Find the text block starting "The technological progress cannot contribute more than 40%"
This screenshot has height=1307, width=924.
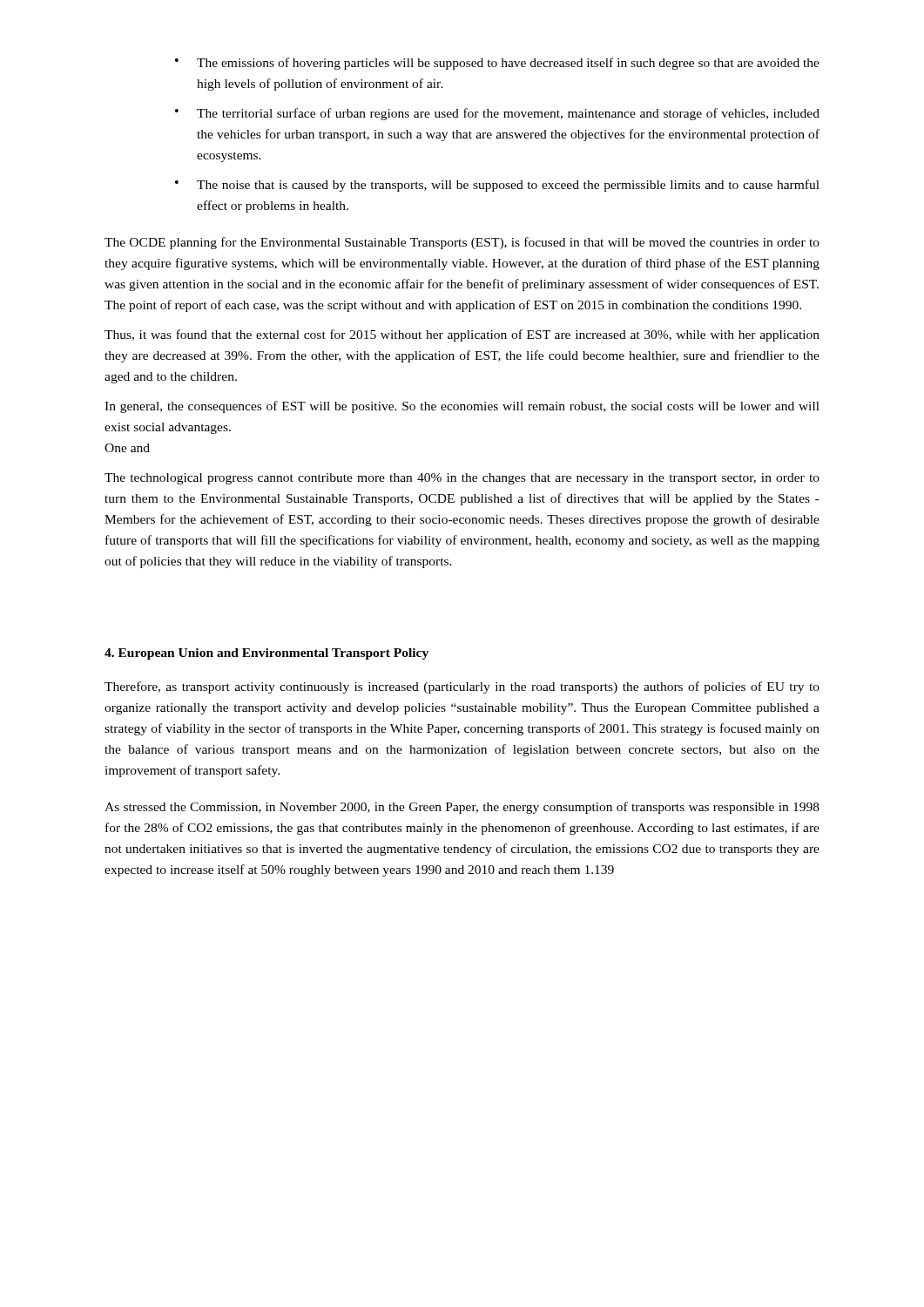pyautogui.click(x=462, y=519)
